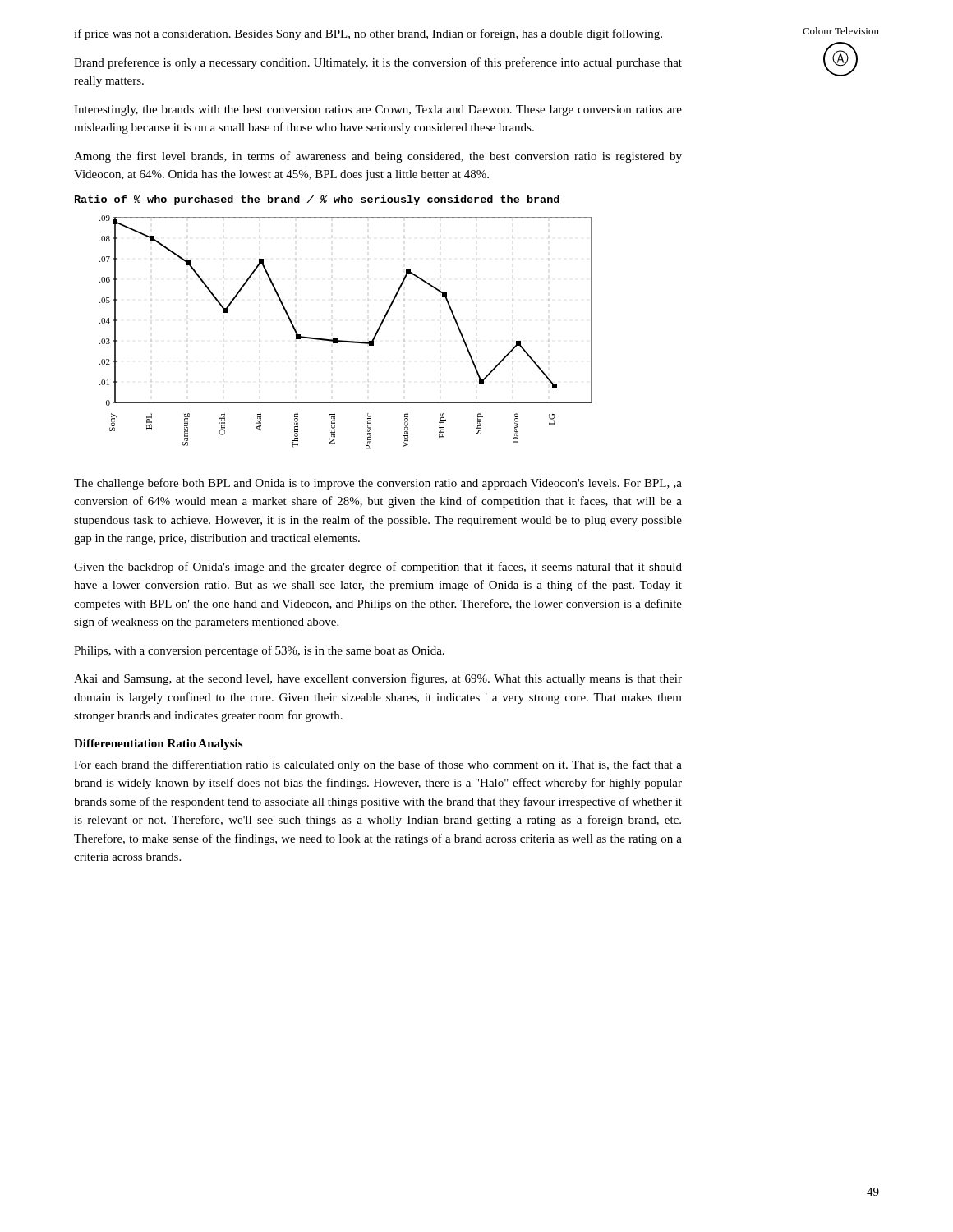
Task: Point to the element starting "The challenge before both BPL"
Action: 378,510
